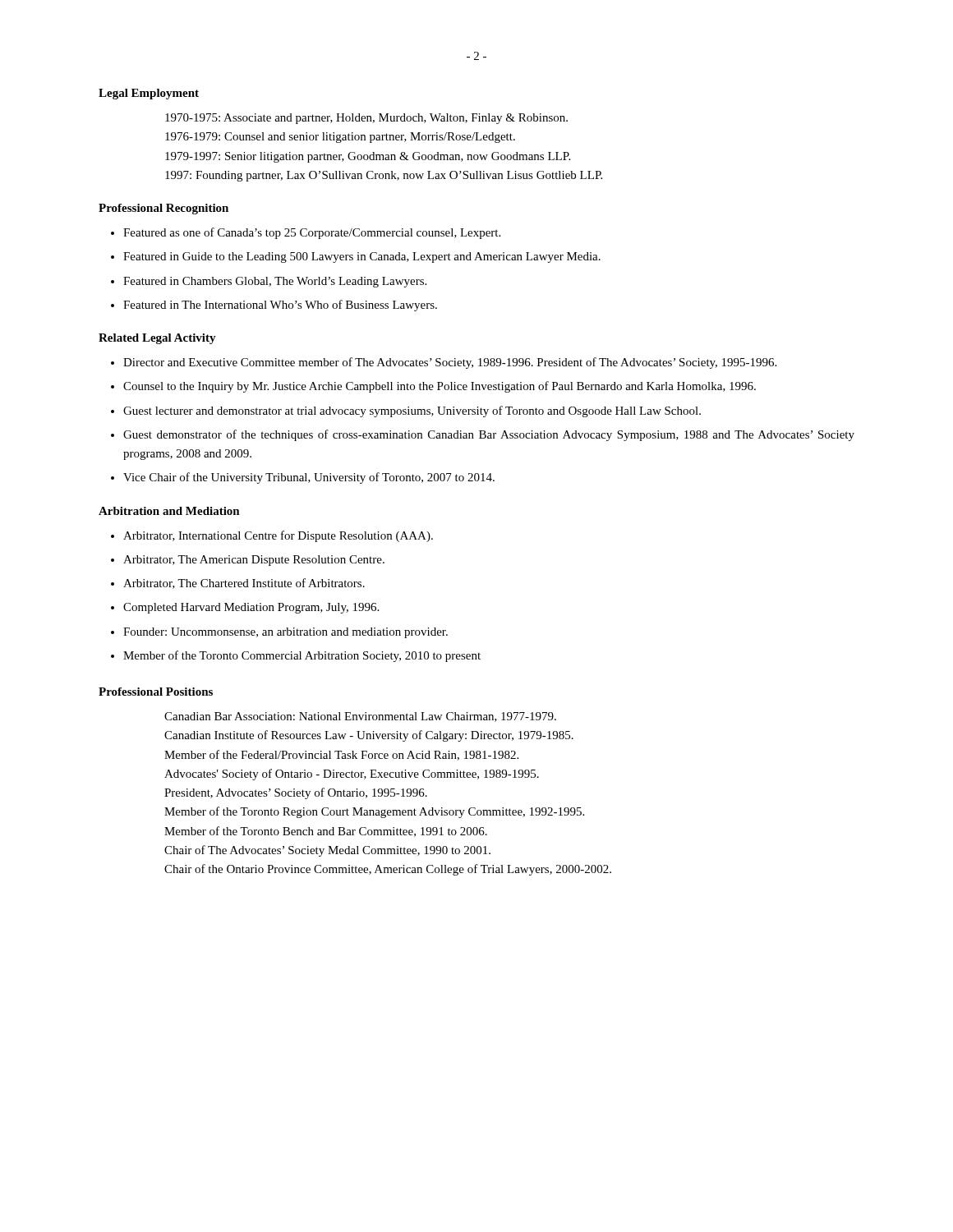This screenshot has width=953, height=1232.
Task: Locate the text block starting "Member of the Toronto Commercial Arbitration"
Action: 302,655
